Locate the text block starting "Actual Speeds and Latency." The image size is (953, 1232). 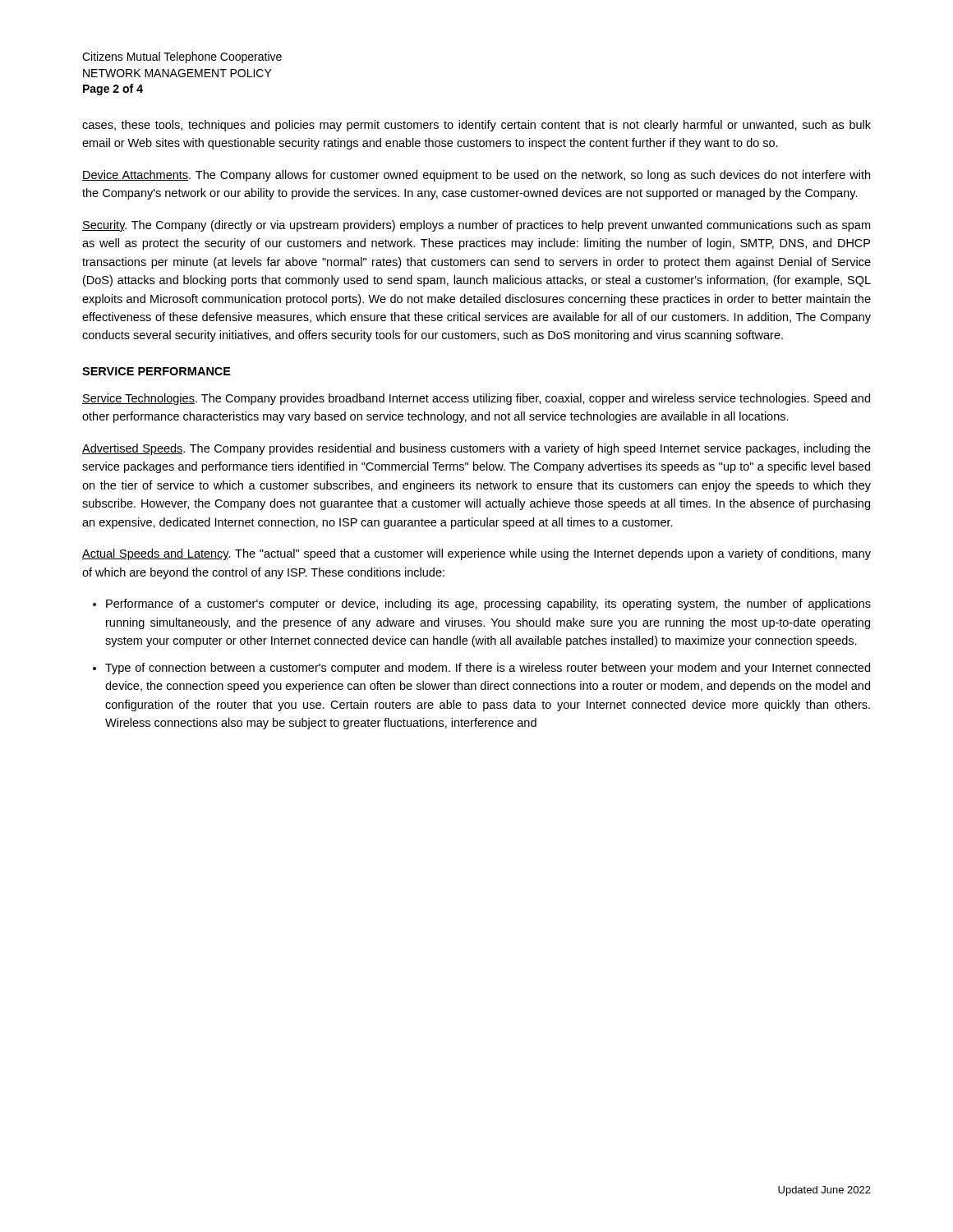click(x=476, y=563)
